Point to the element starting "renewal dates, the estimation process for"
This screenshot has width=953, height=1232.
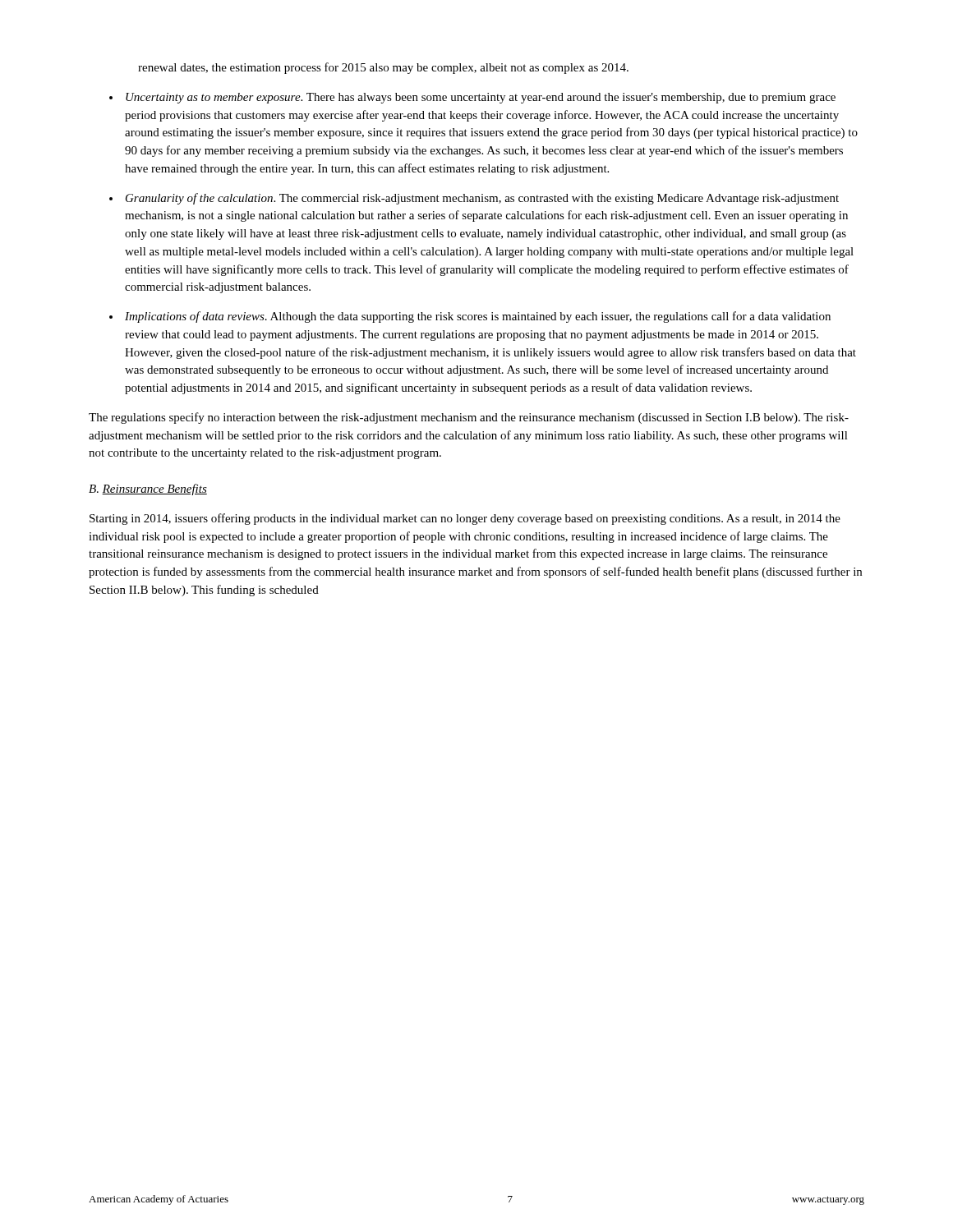coord(384,67)
